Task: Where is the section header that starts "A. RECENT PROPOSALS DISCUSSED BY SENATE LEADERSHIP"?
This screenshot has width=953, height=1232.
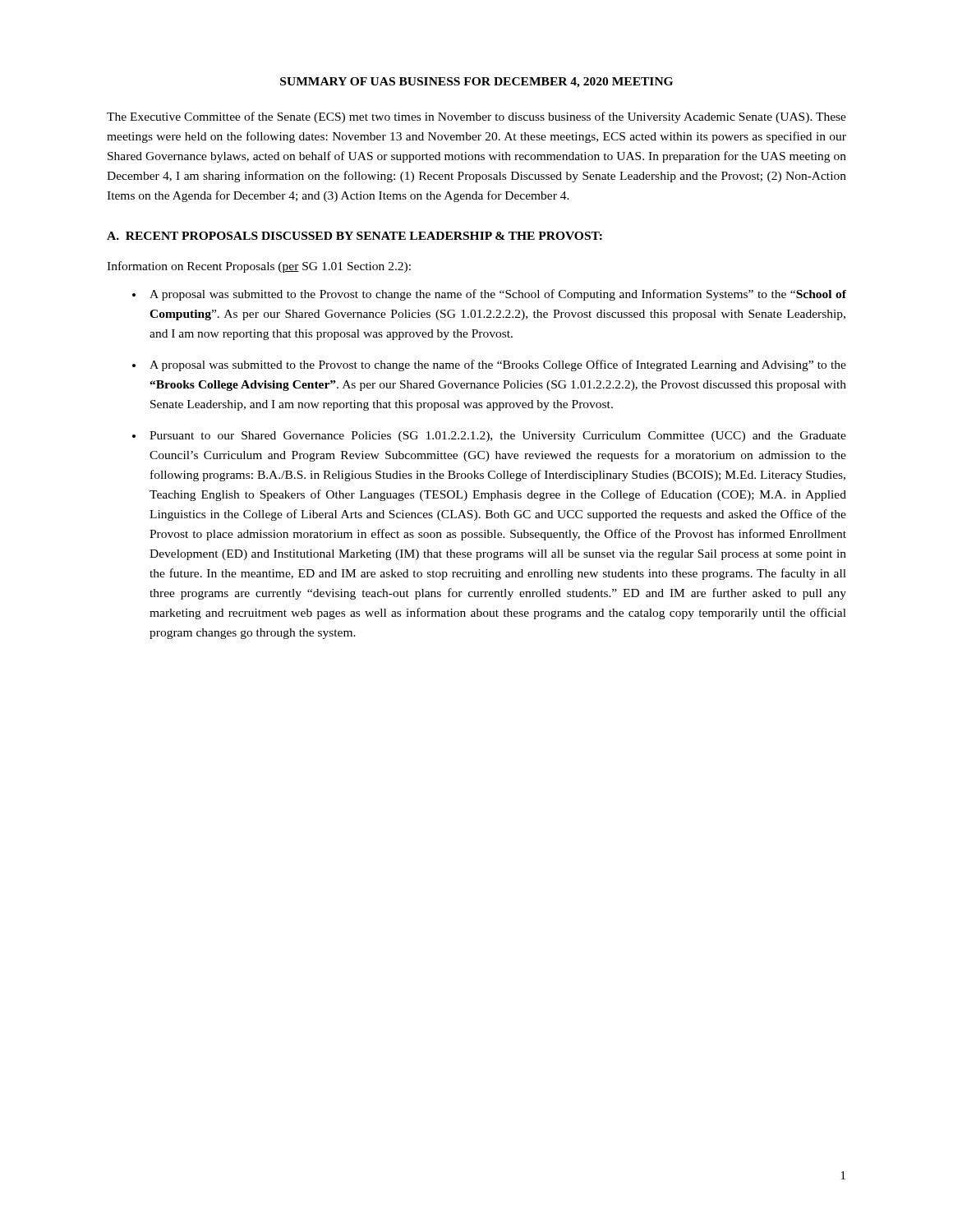Action: point(355,235)
